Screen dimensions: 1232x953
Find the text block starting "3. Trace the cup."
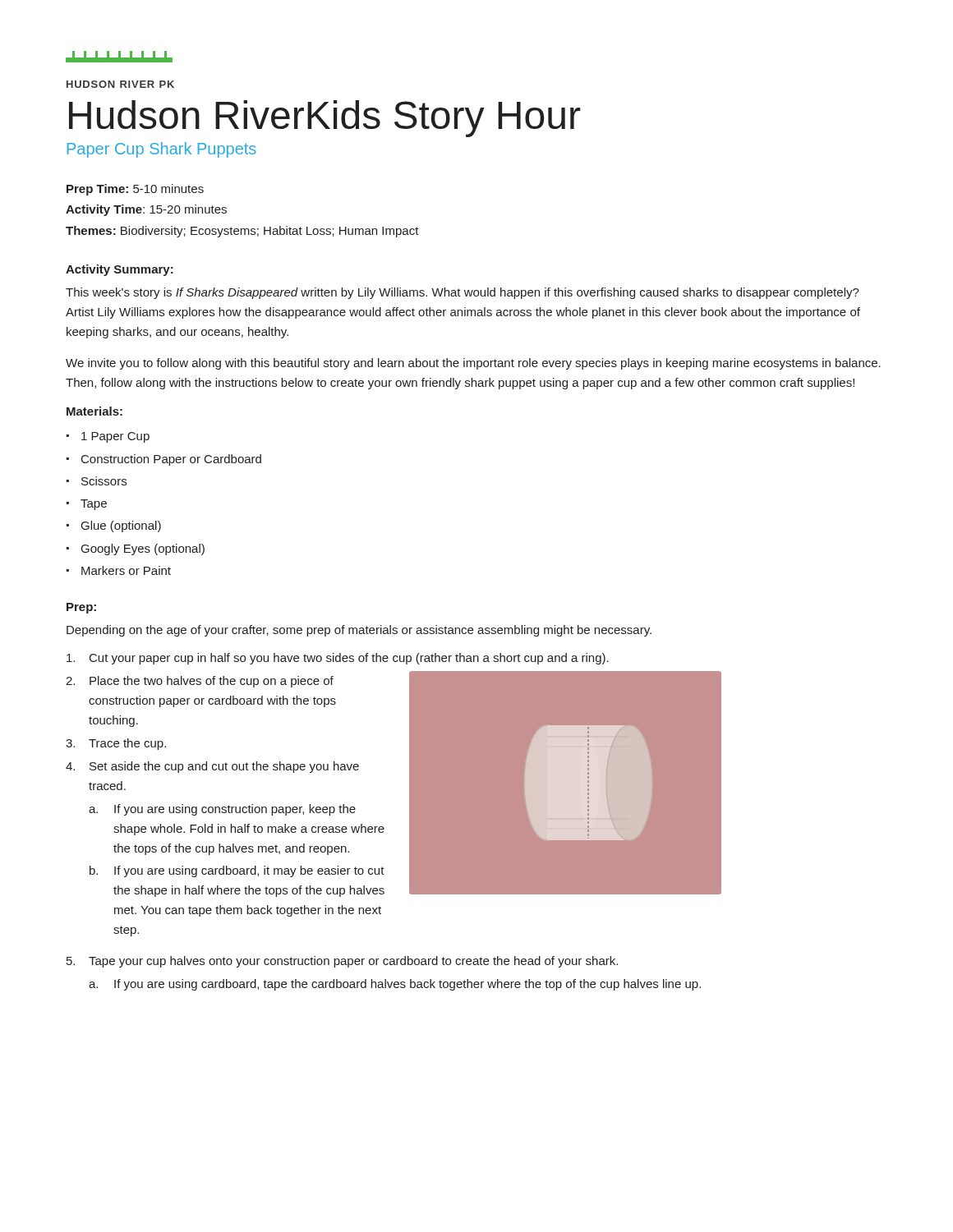click(116, 744)
